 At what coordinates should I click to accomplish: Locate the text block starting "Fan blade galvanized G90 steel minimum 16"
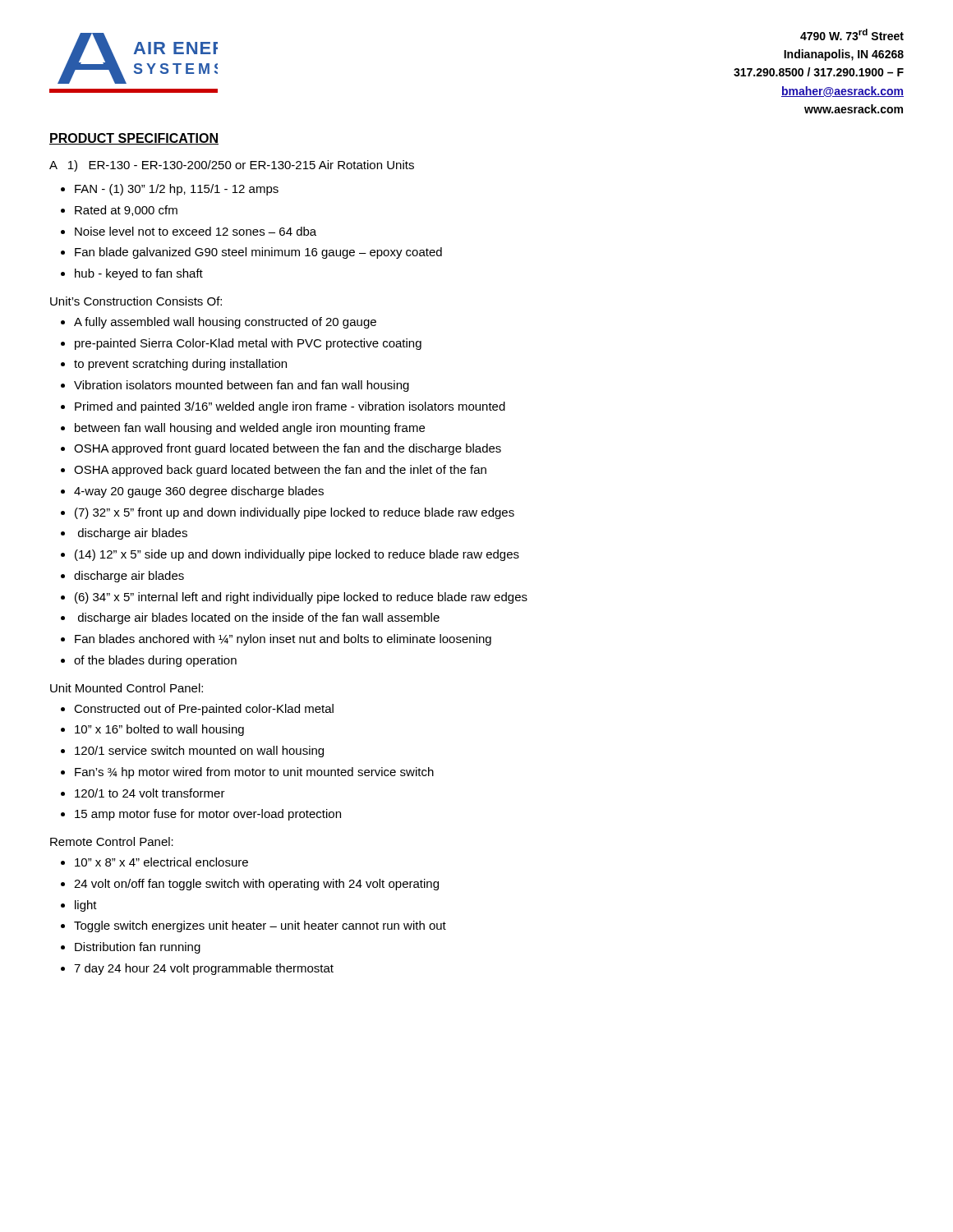click(x=258, y=252)
